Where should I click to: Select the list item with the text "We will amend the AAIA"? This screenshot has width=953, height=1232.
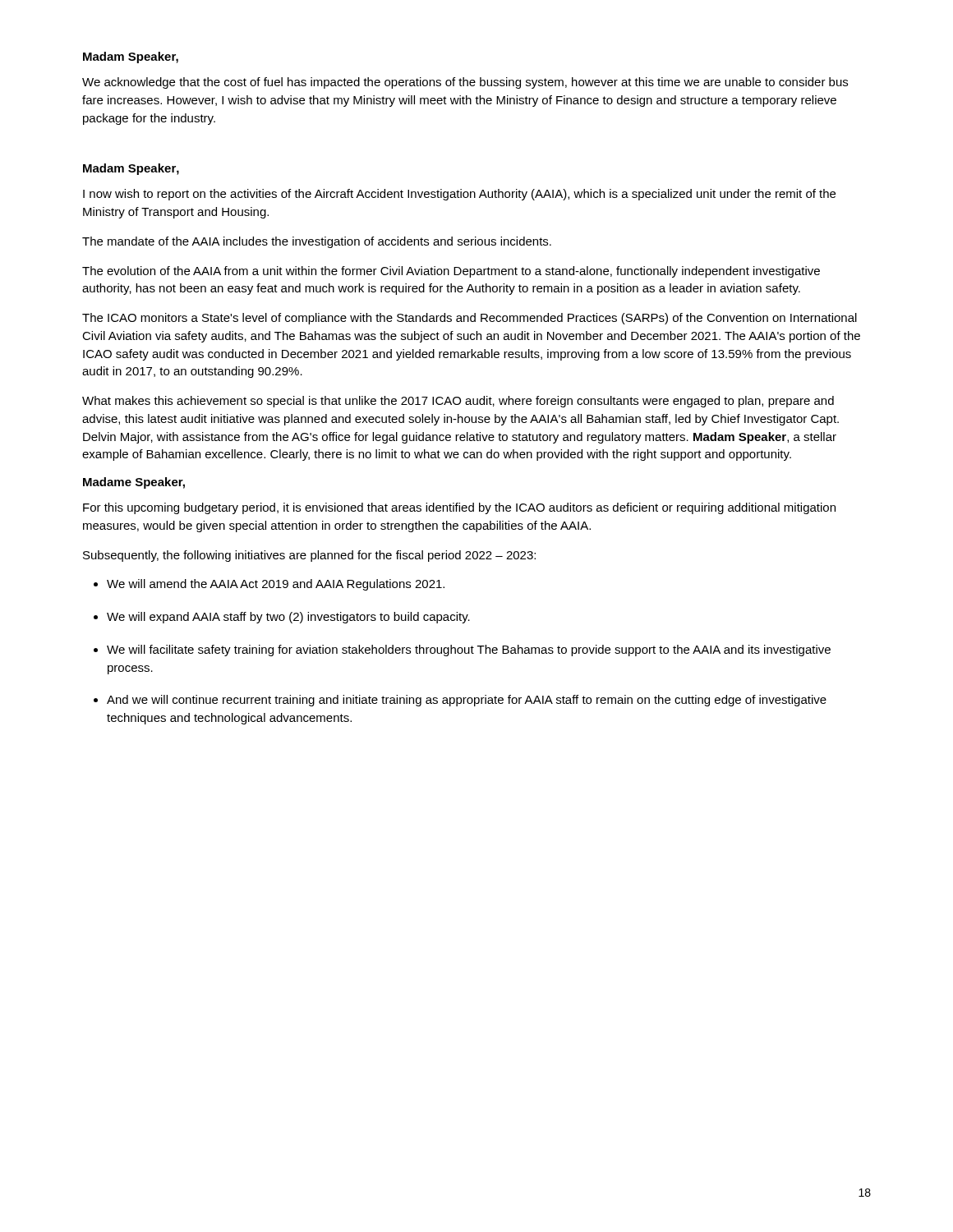[276, 585]
